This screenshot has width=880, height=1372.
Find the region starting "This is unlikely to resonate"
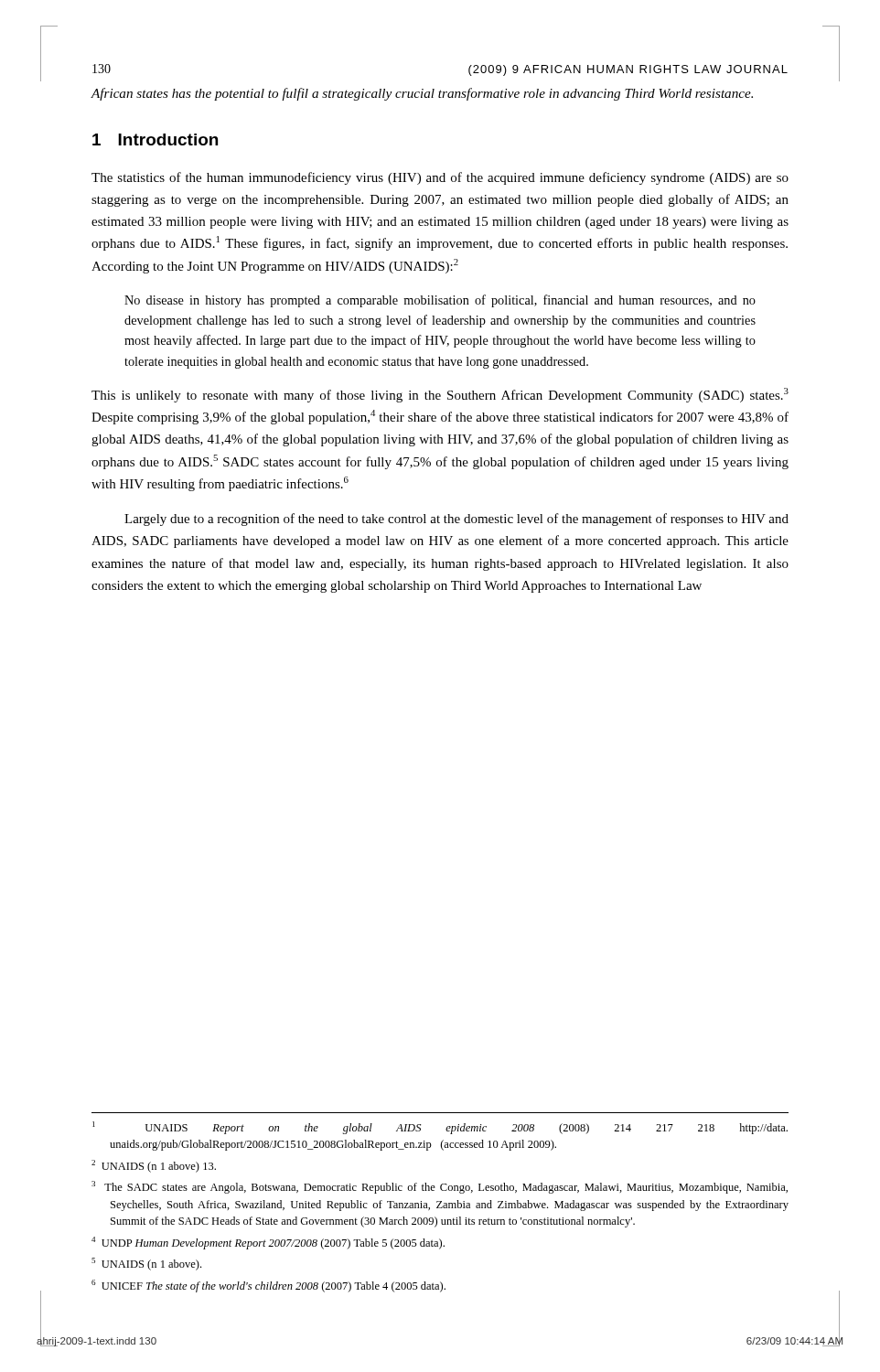440,438
